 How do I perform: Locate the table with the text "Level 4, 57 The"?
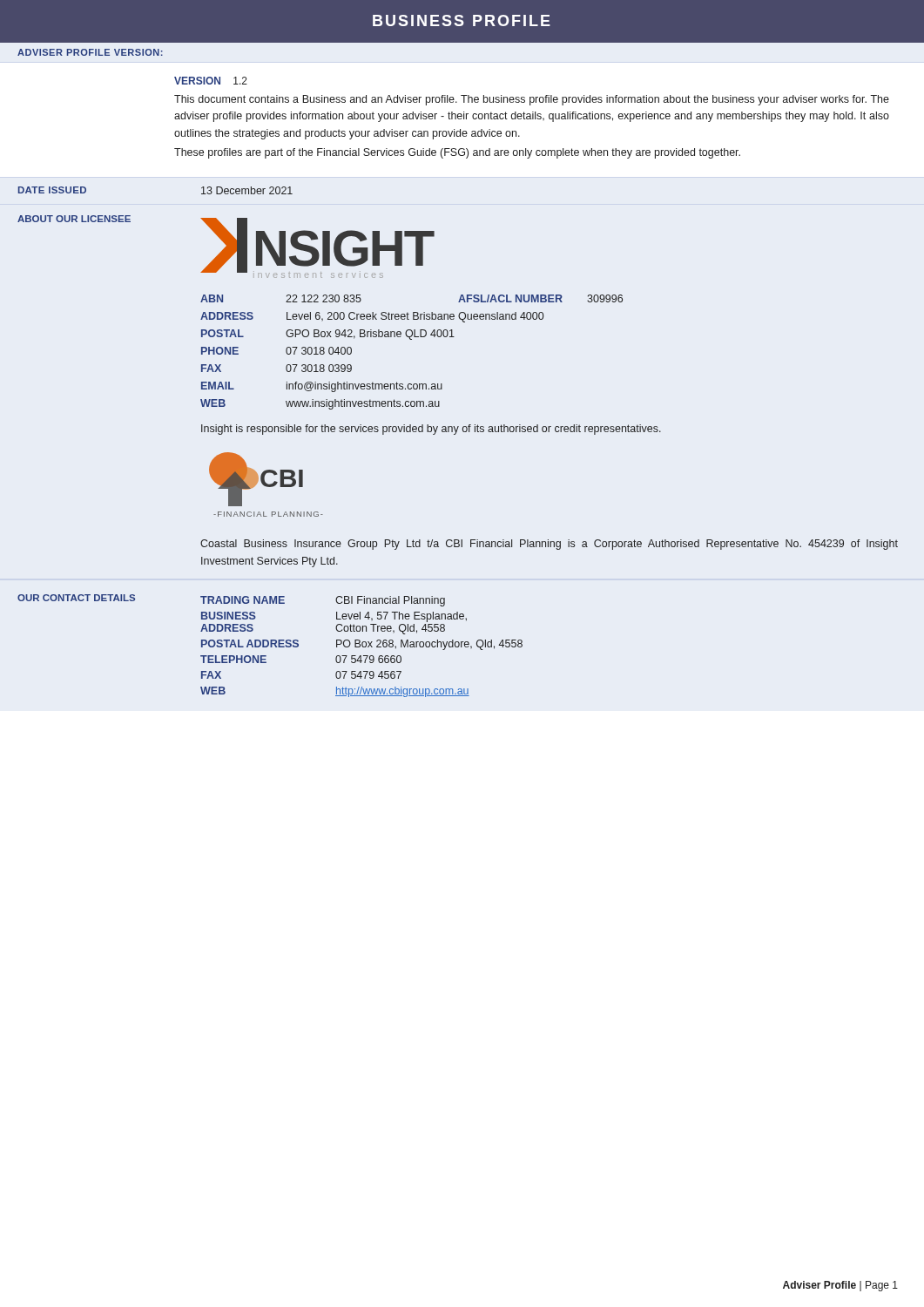point(558,646)
